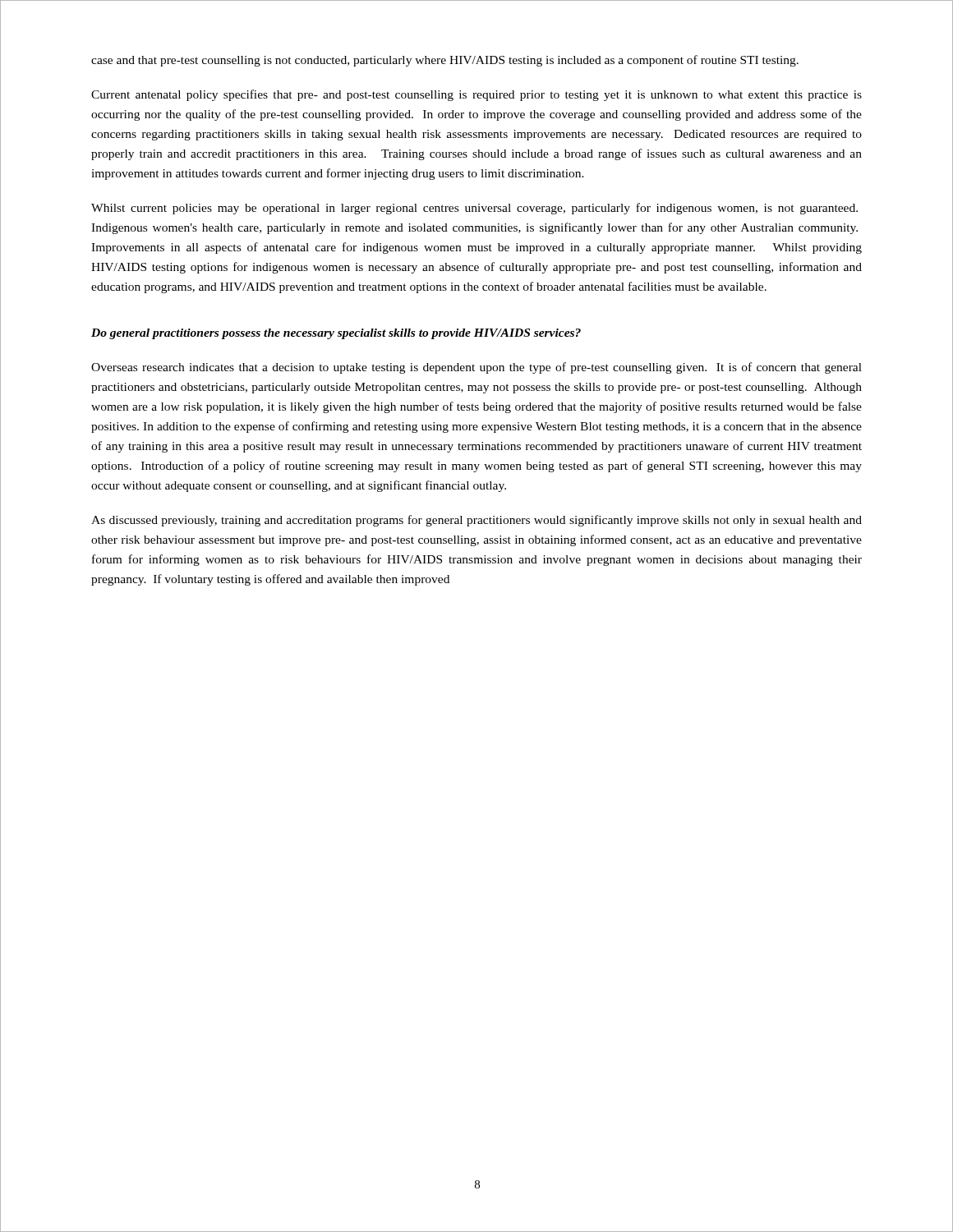The image size is (953, 1232).
Task: Find the text block that says "Current antenatal policy specifies that pre-"
Action: pyautogui.click(x=476, y=134)
